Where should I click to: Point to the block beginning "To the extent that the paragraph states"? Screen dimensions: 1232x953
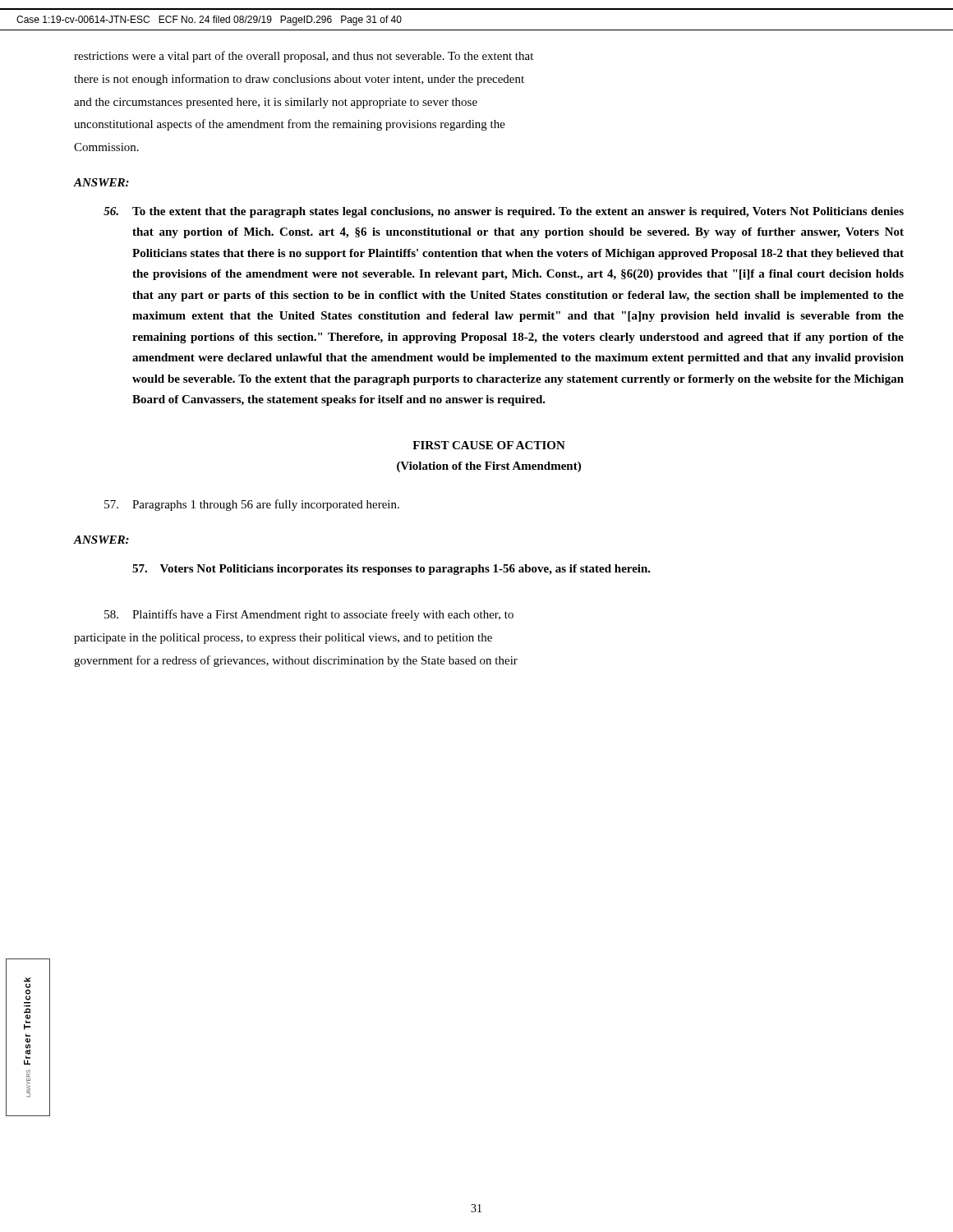pos(489,306)
